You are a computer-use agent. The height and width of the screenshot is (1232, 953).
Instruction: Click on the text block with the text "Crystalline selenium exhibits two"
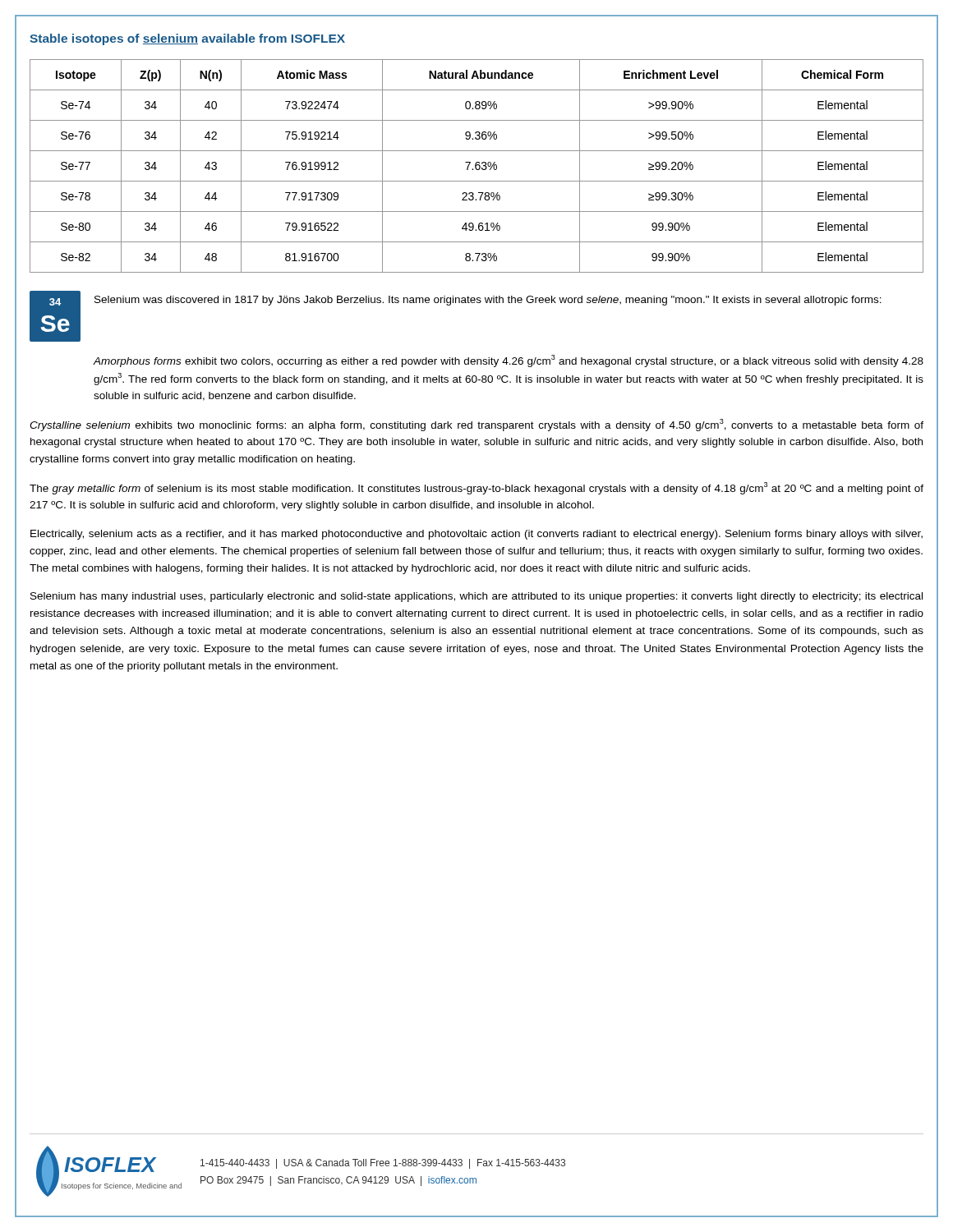click(476, 441)
